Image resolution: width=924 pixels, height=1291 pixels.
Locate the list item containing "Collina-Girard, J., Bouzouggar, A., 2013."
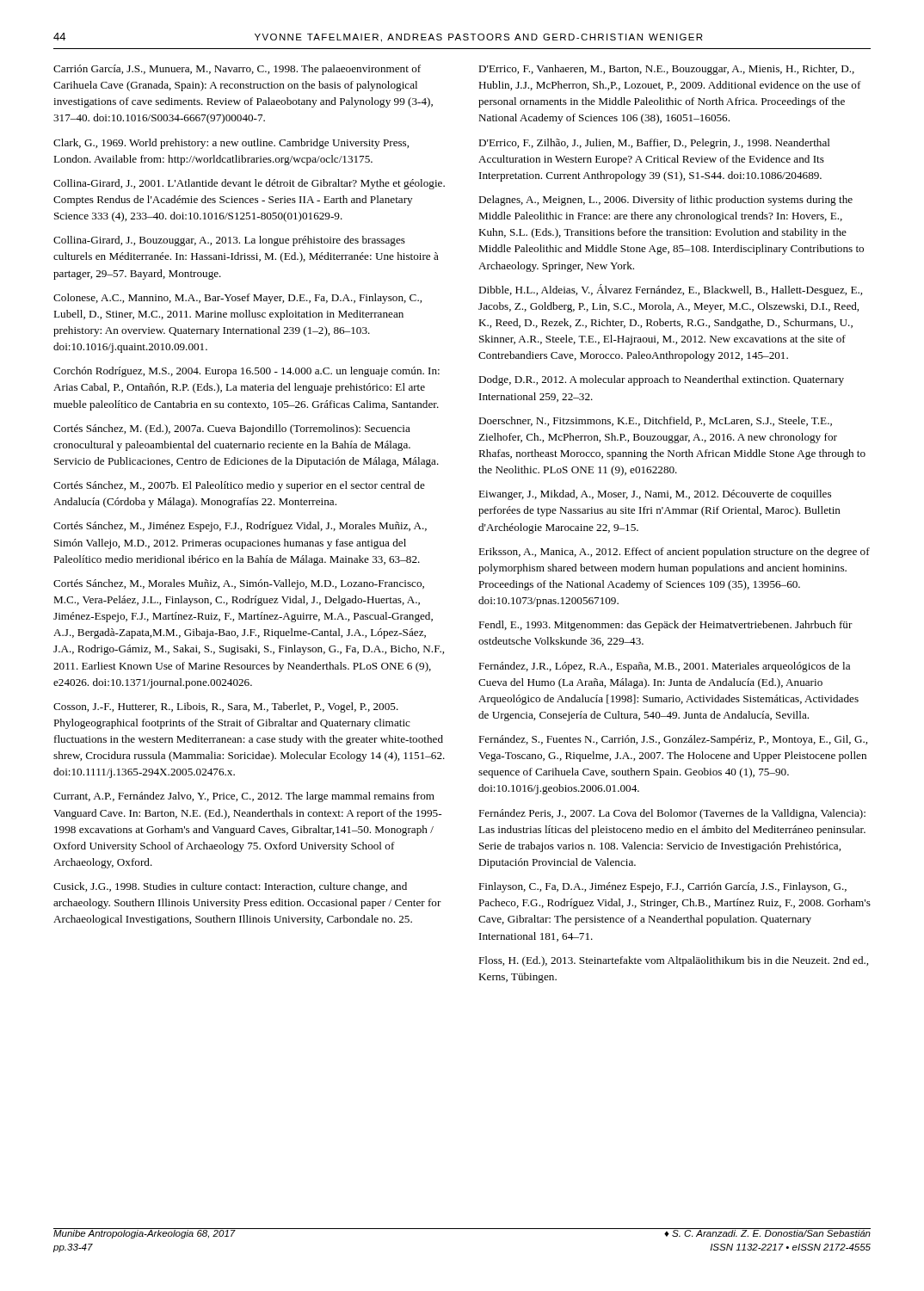click(246, 256)
